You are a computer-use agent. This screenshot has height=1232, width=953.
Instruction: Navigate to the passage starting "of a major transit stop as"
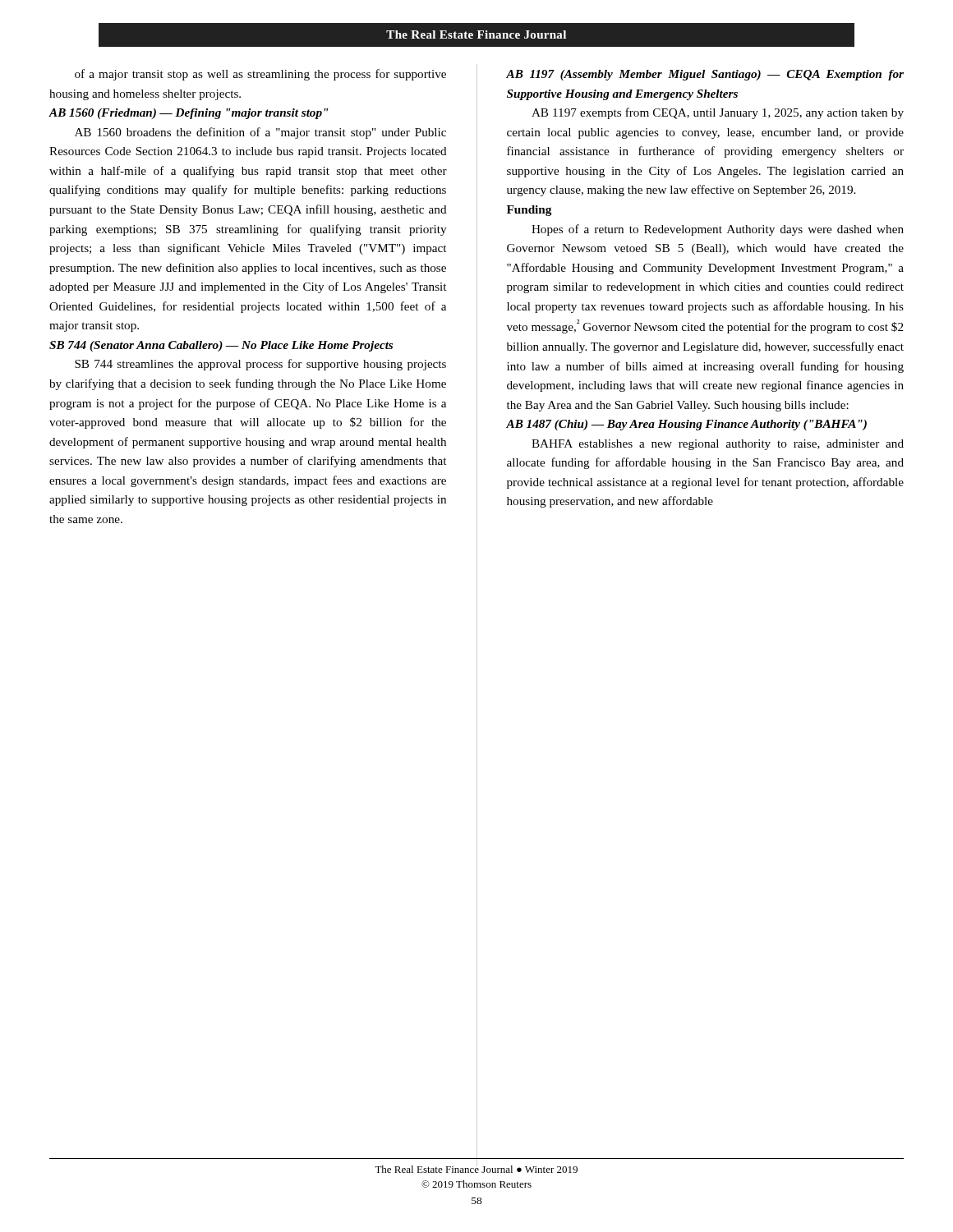coord(248,83)
